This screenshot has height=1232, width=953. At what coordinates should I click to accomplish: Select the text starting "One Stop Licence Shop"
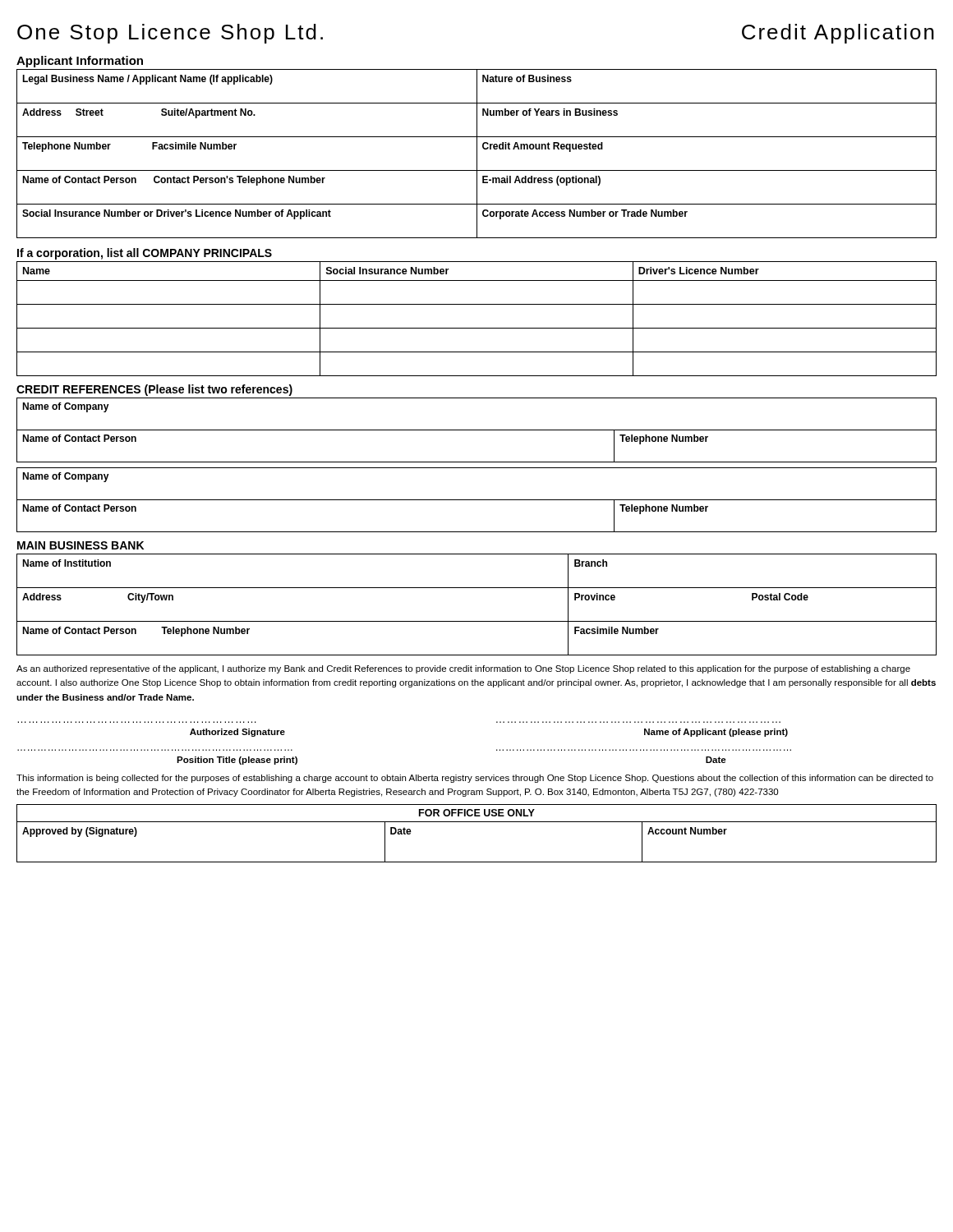pos(171,32)
